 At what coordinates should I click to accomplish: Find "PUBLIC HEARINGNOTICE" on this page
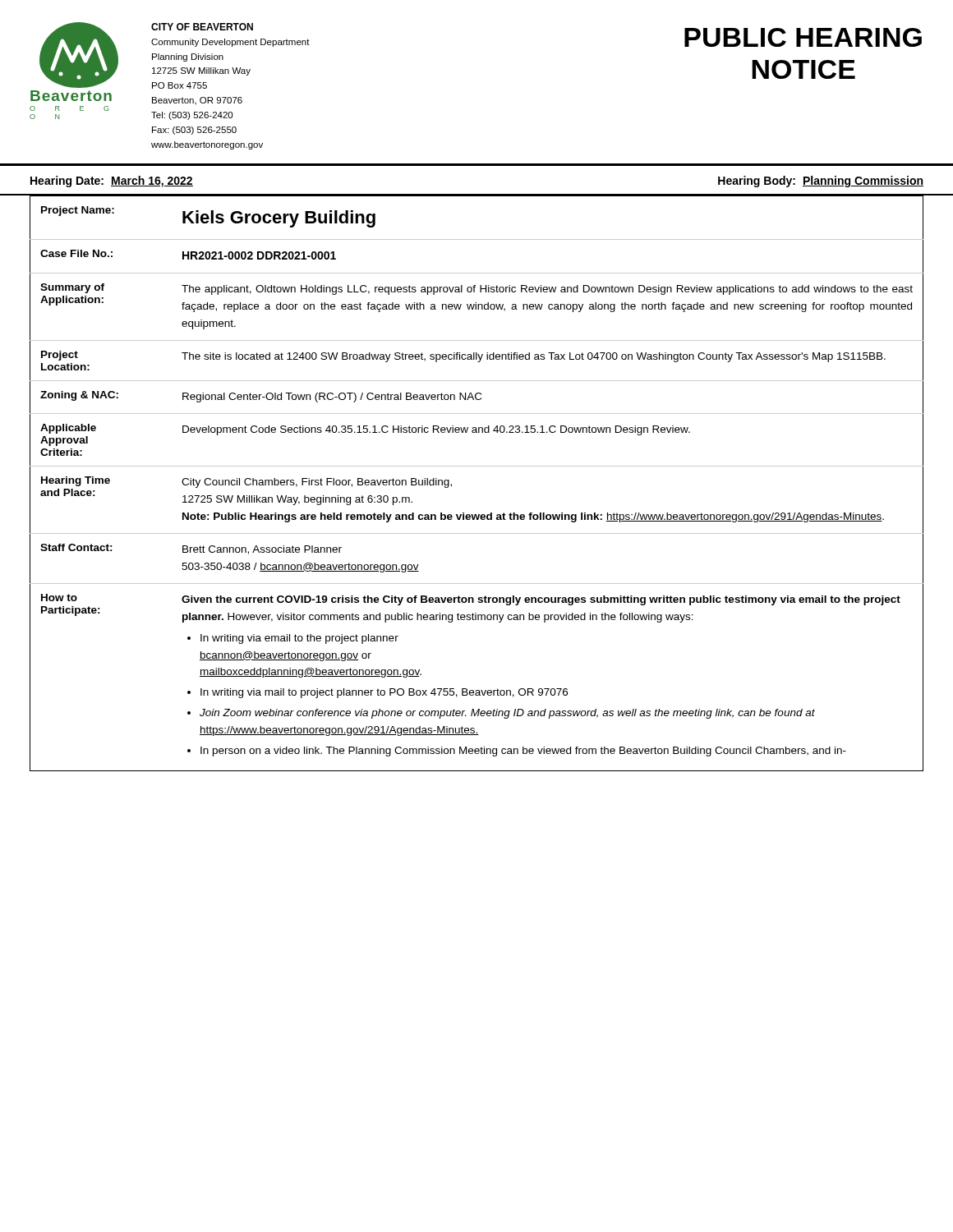click(803, 53)
